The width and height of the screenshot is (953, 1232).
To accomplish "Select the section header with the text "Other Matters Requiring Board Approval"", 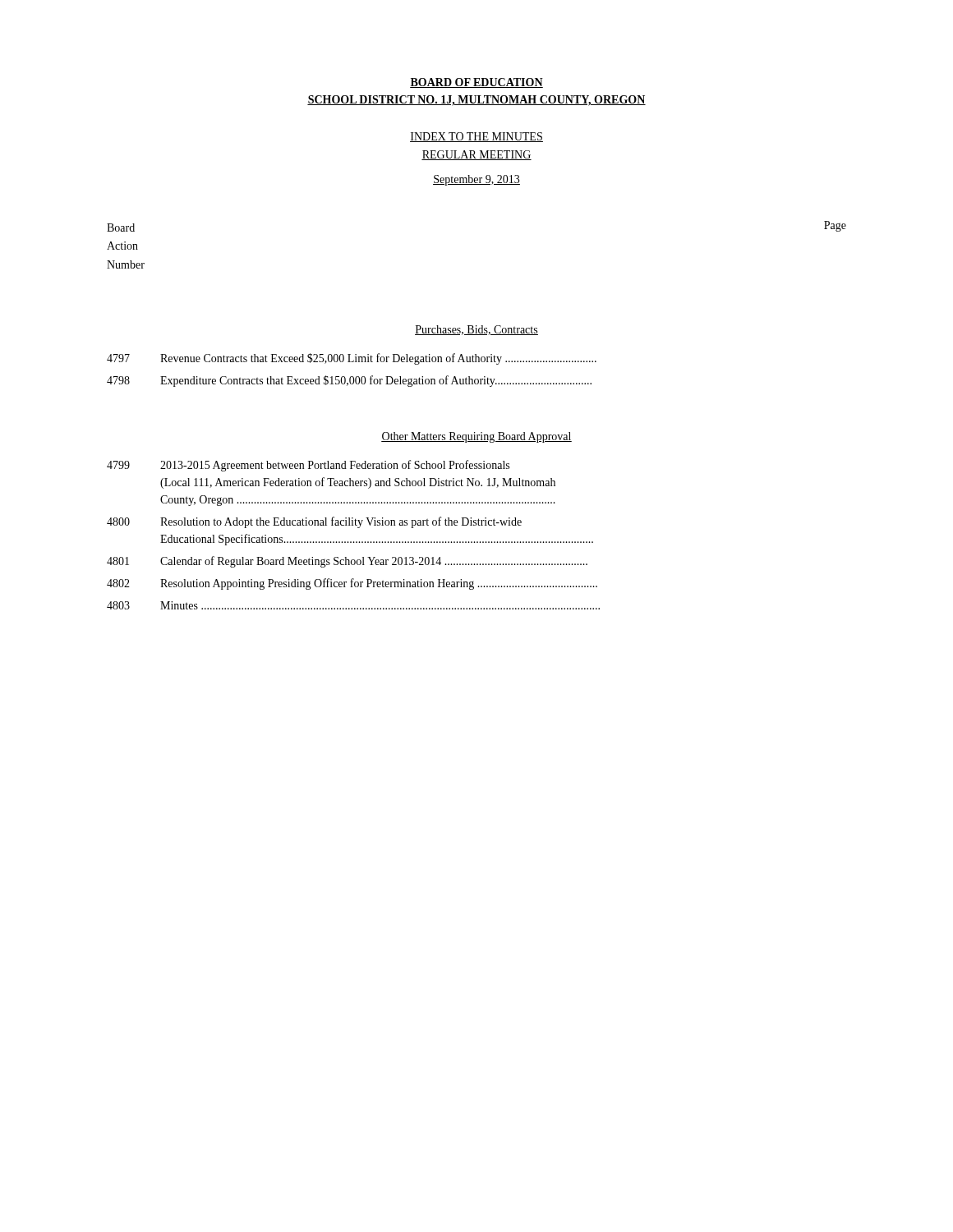I will pos(476,436).
